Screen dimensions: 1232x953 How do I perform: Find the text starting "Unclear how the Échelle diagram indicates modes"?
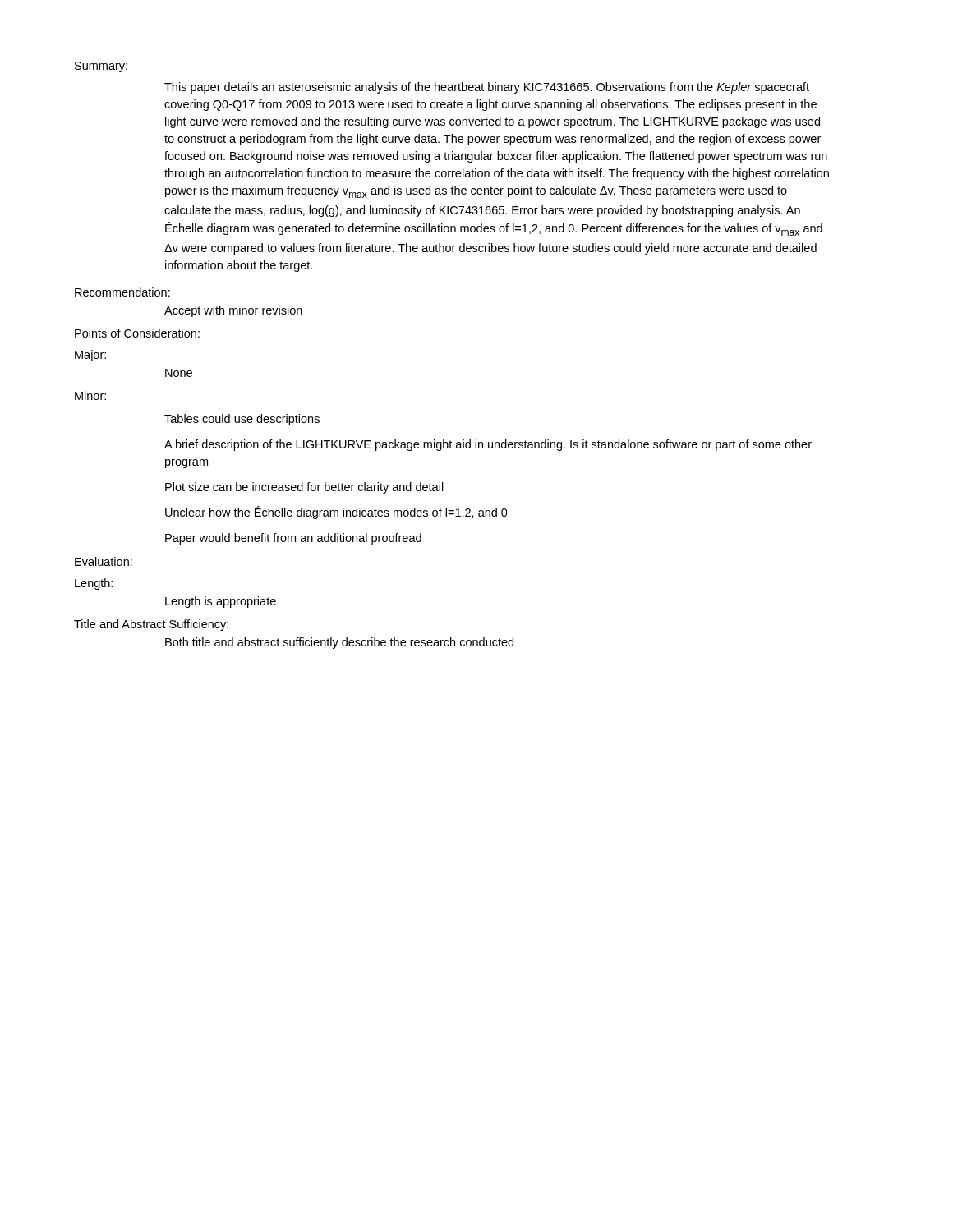click(x=336, y=513)
